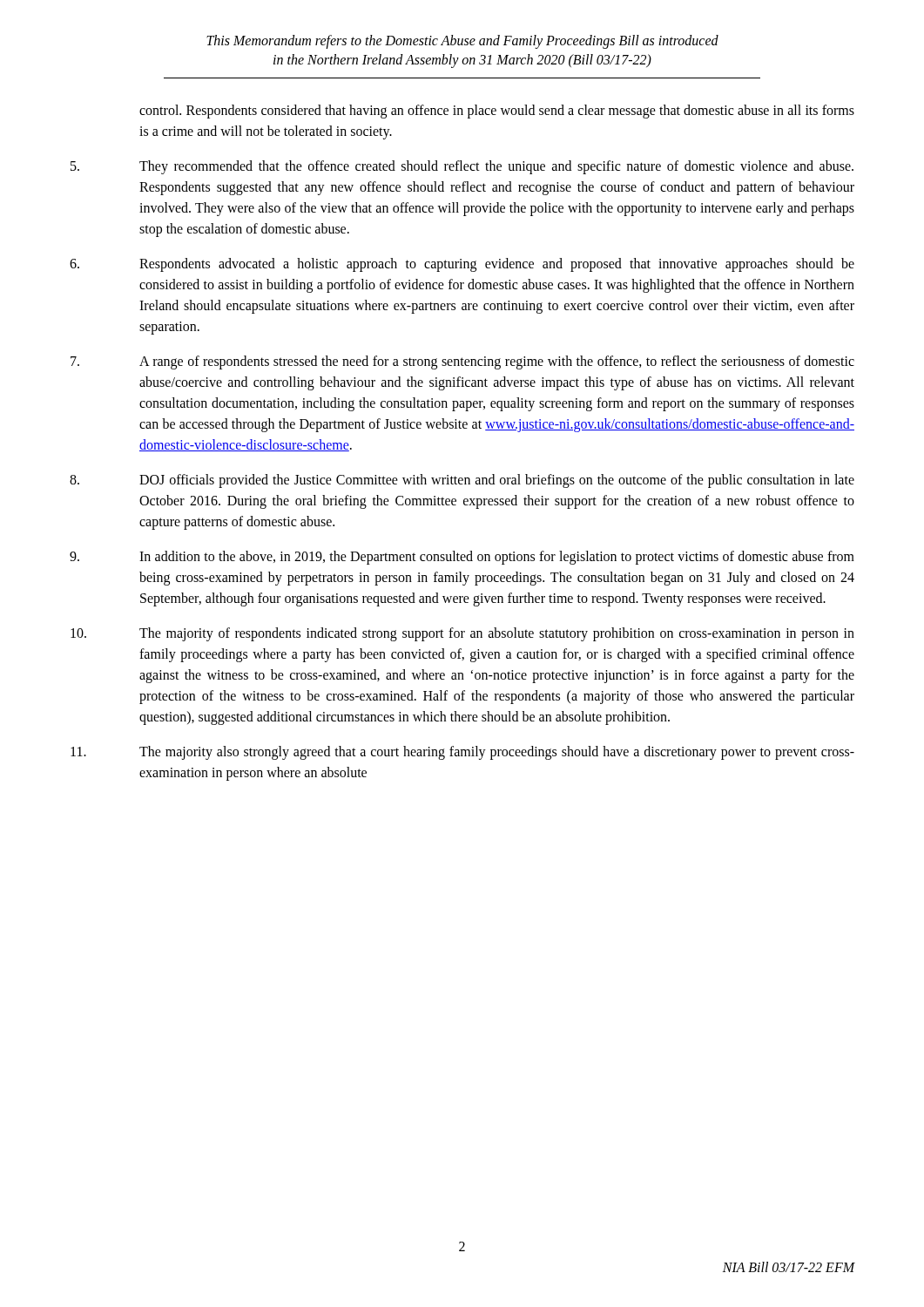The image size is (924, 1307).
Task: Click on the text starting "6. Respondents advocated"
Action: click(462, 295)
